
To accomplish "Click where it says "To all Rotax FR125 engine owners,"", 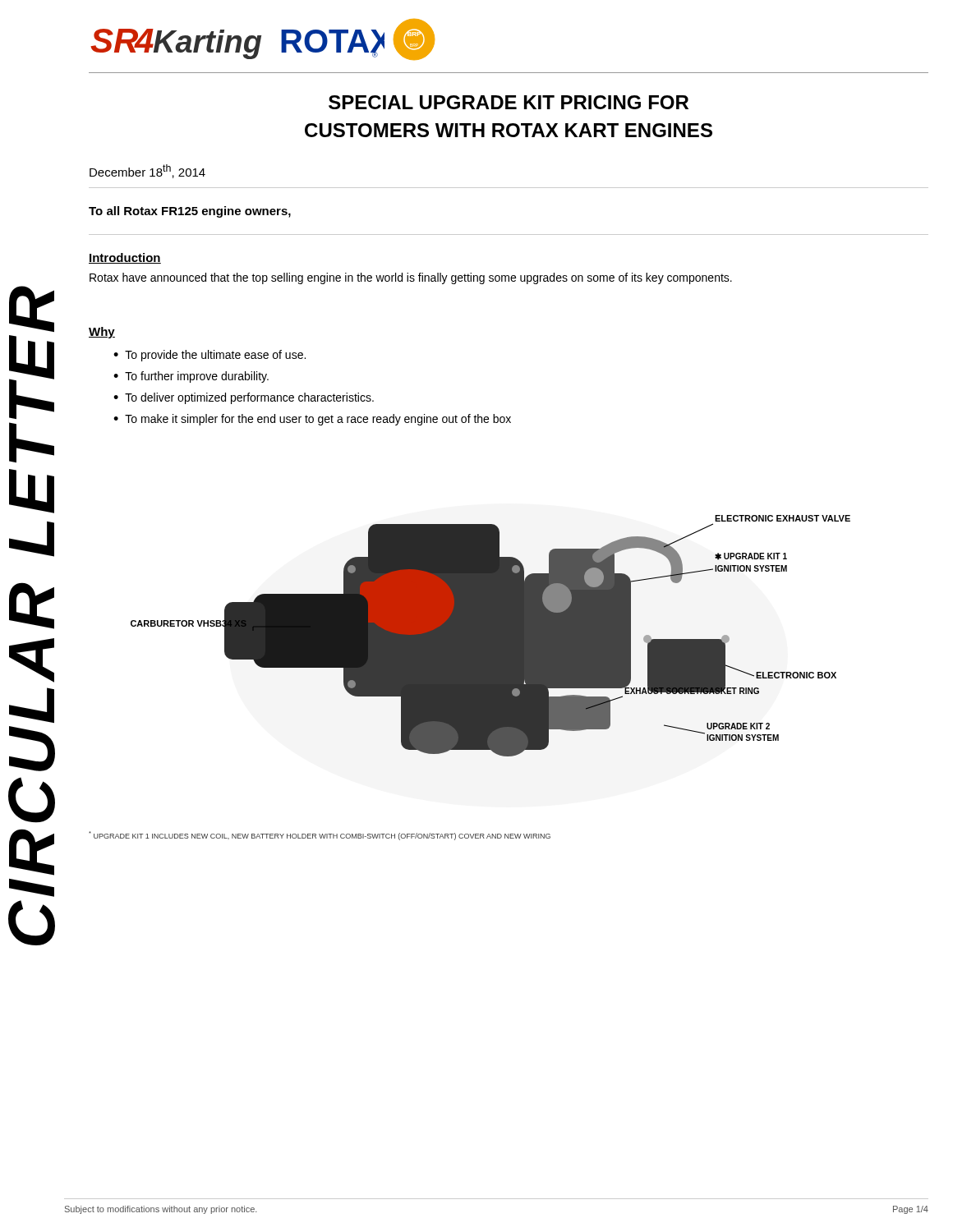I will tap(190, 211).
